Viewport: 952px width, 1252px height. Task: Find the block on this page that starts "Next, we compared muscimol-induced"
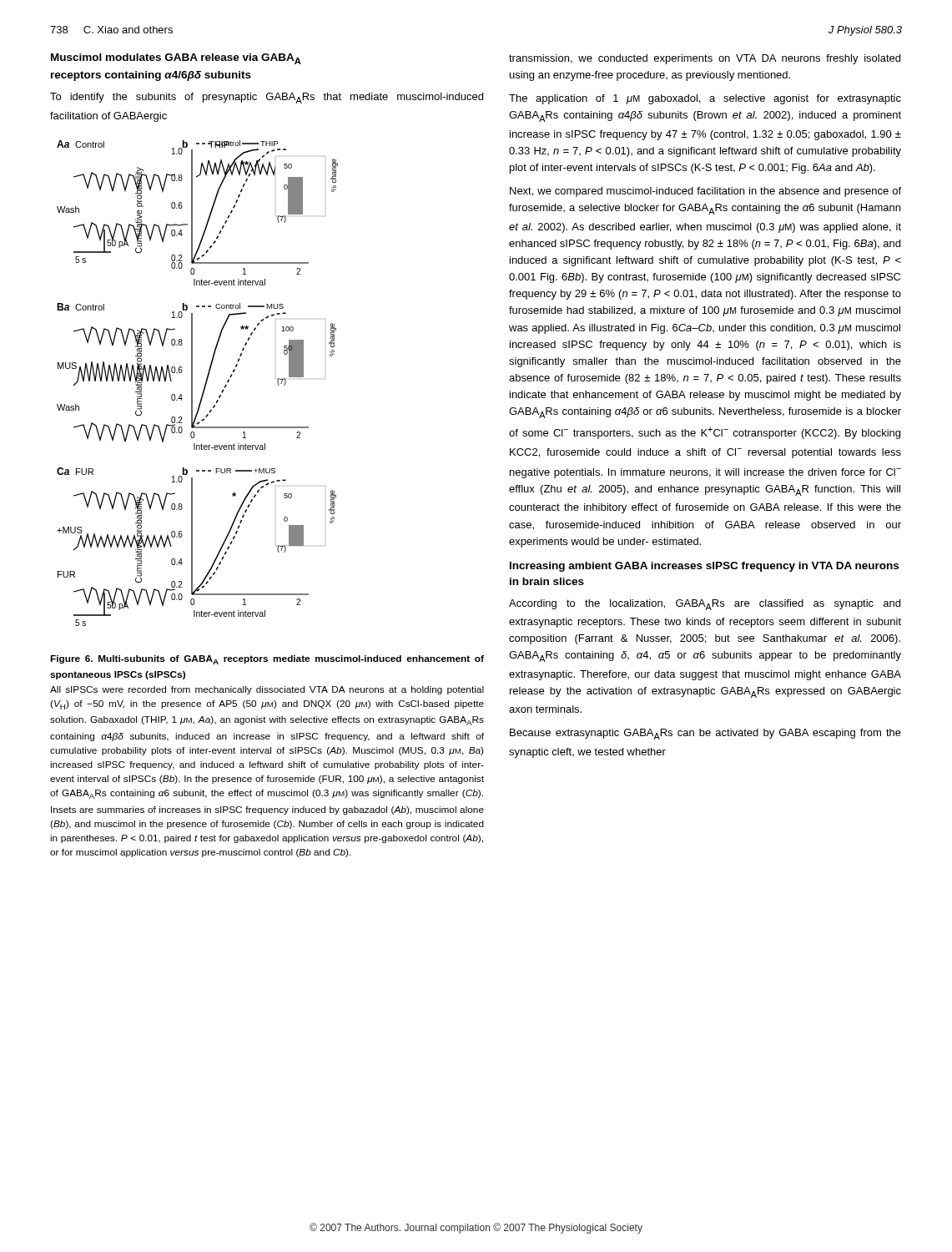pyautogui.click(x=705, y=366)
